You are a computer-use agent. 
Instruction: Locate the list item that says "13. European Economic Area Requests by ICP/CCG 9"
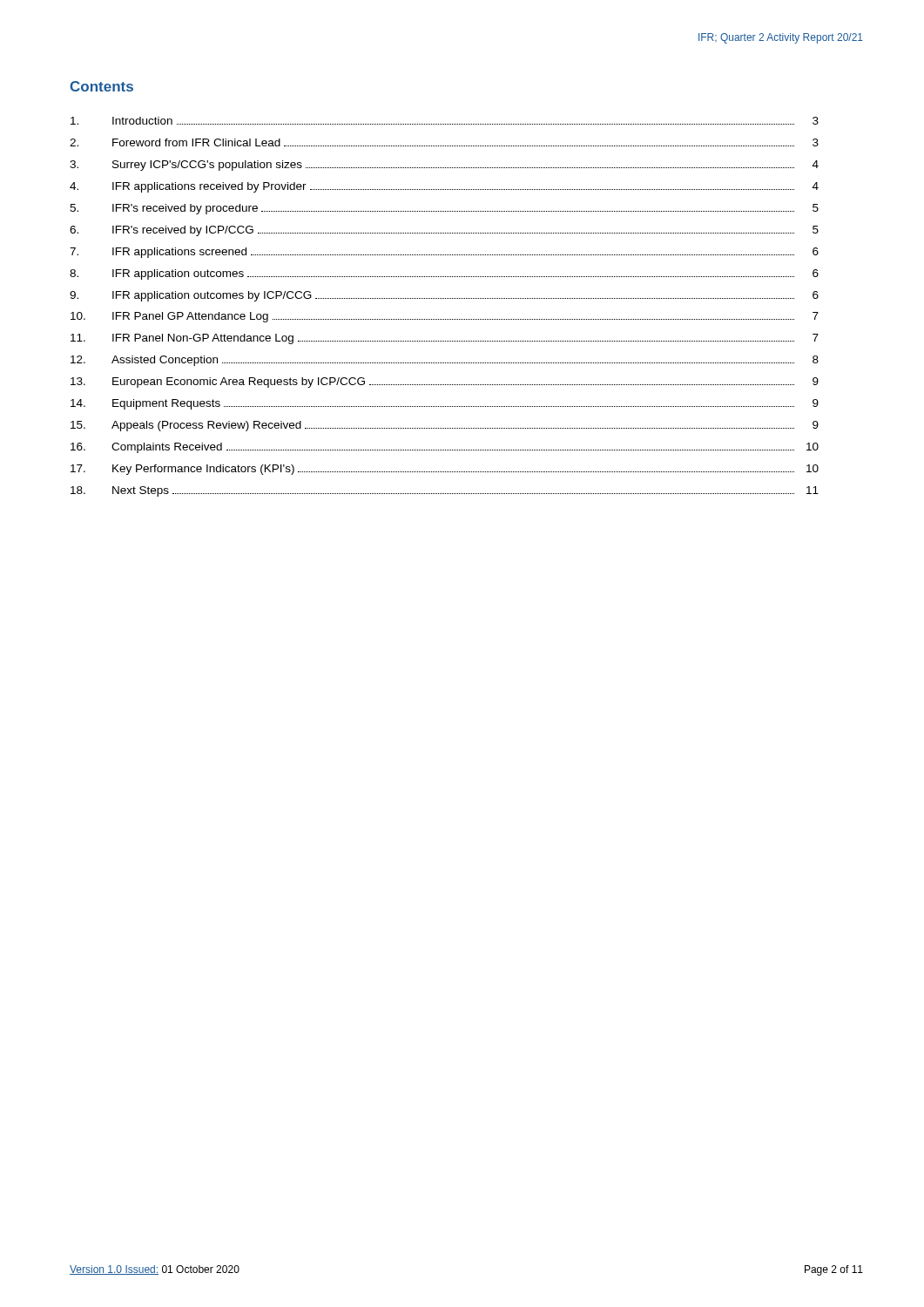(444, 382)
